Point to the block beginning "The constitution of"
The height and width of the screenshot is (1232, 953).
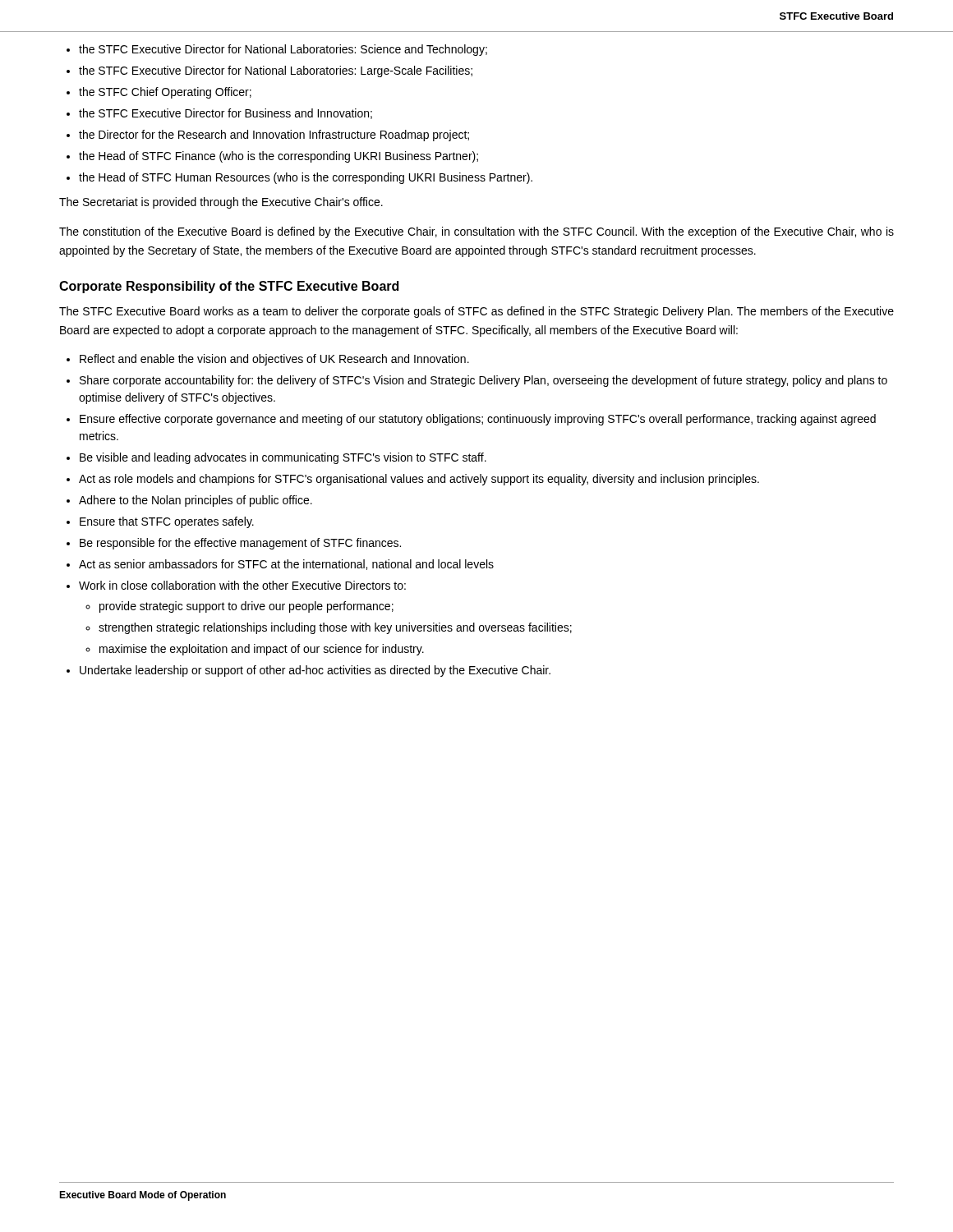[476, 241]
